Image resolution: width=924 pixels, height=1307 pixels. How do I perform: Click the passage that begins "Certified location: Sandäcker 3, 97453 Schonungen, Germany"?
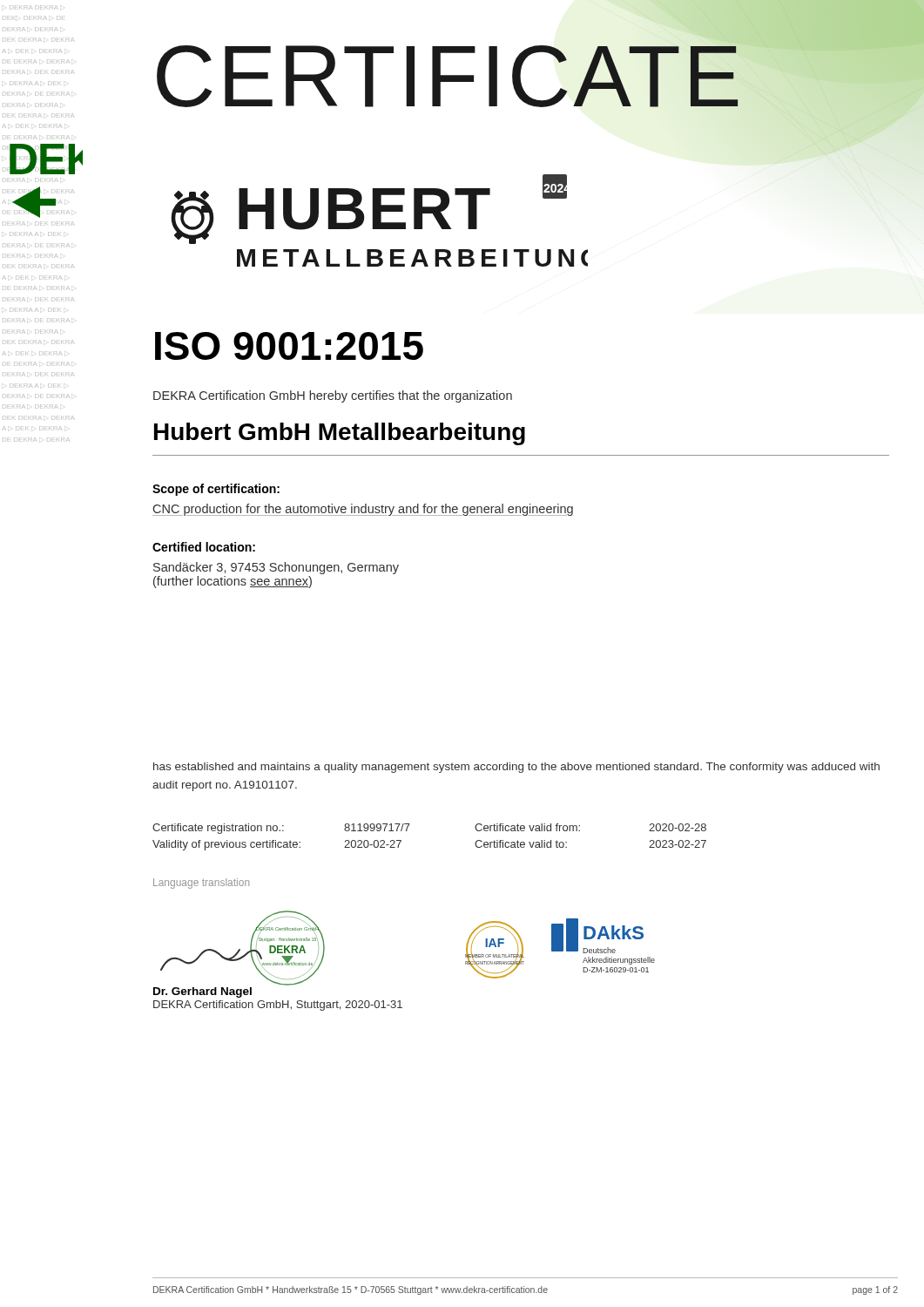[204, 547]
